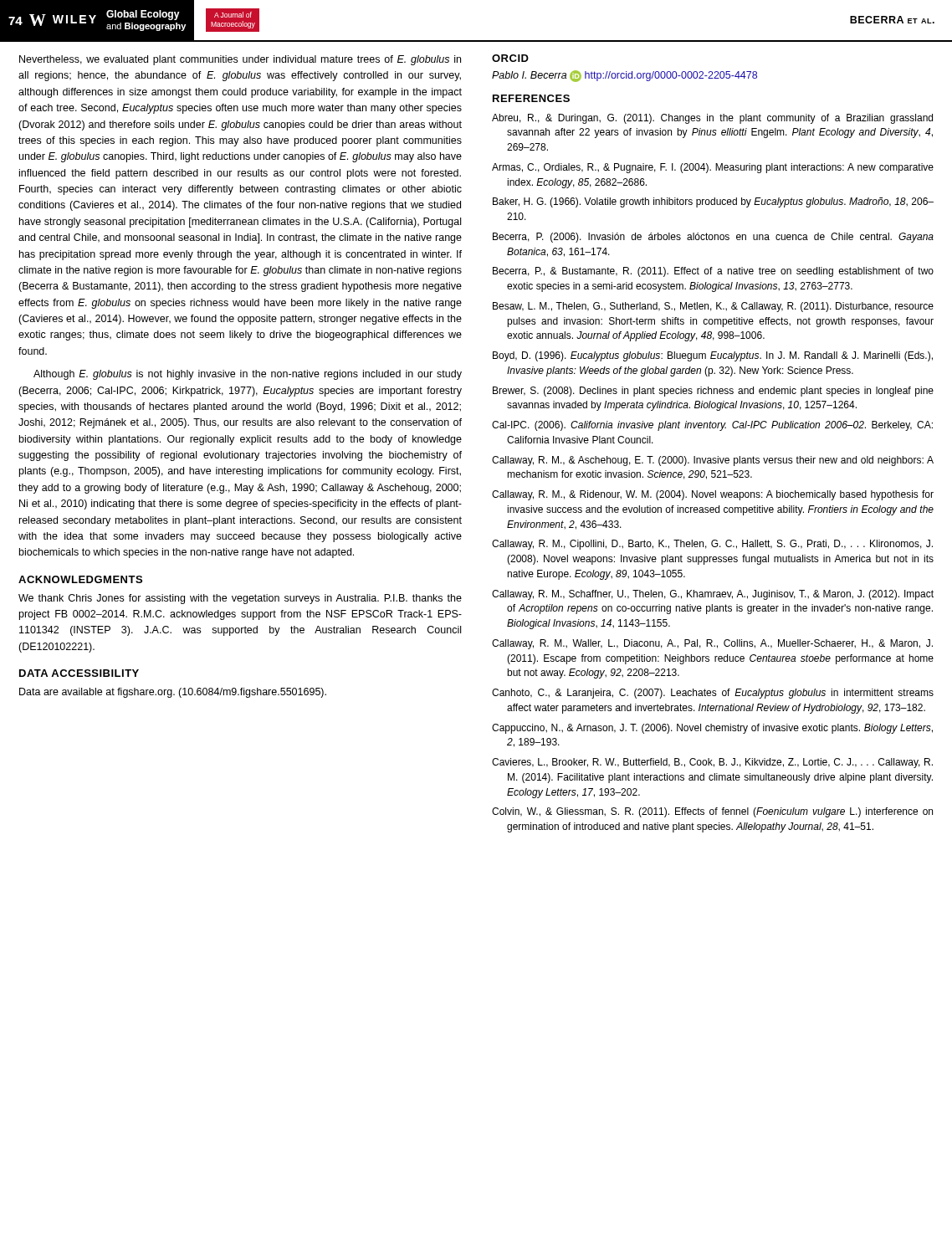Point to the block beginning "Brewer, S. (2008)."
This screenshot has width=952, height=1255.
pos(713,398)
